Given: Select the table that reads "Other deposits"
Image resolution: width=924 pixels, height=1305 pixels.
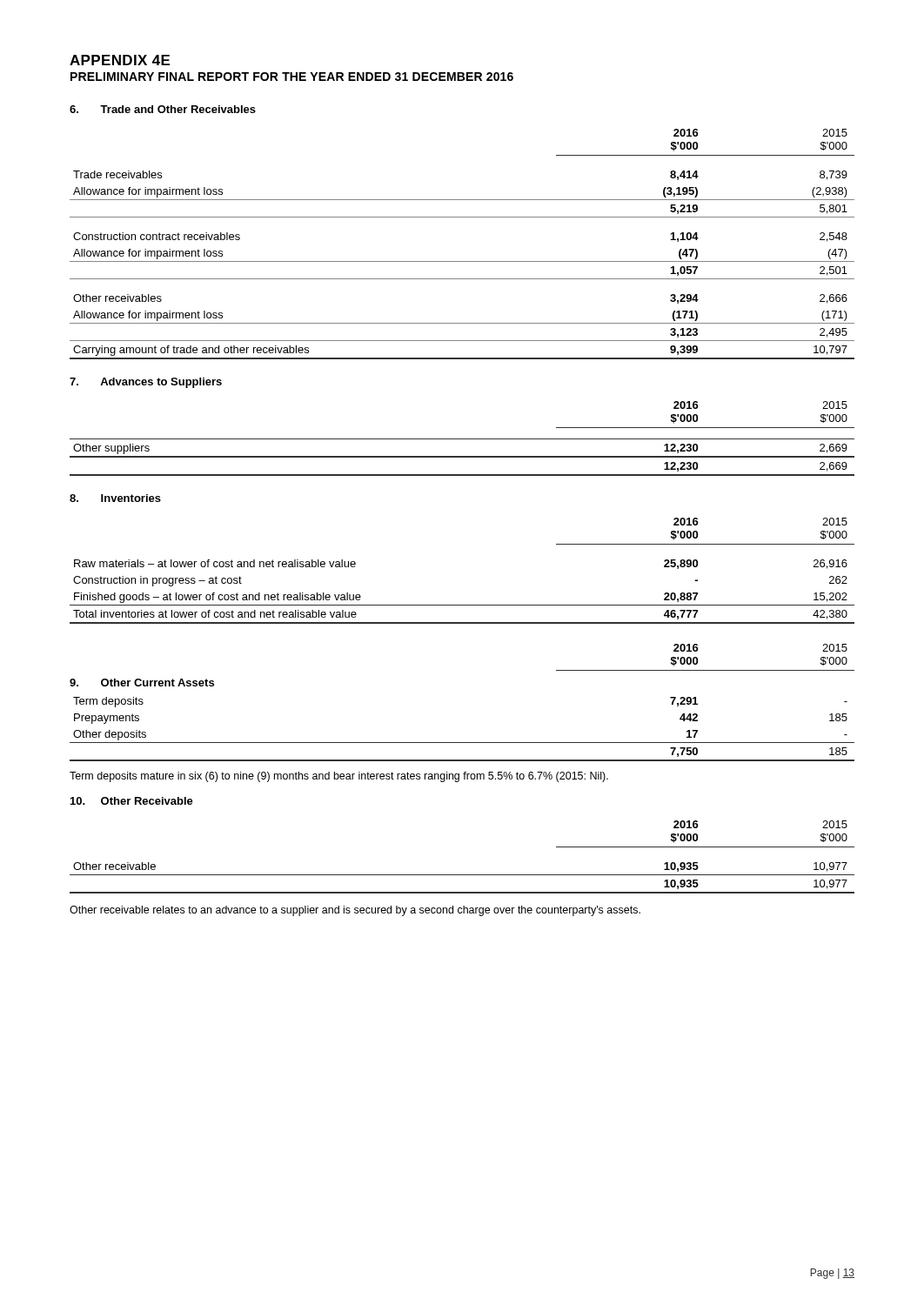Looking at the screenshot, I should pyautogui.click(x=462, y=727).
